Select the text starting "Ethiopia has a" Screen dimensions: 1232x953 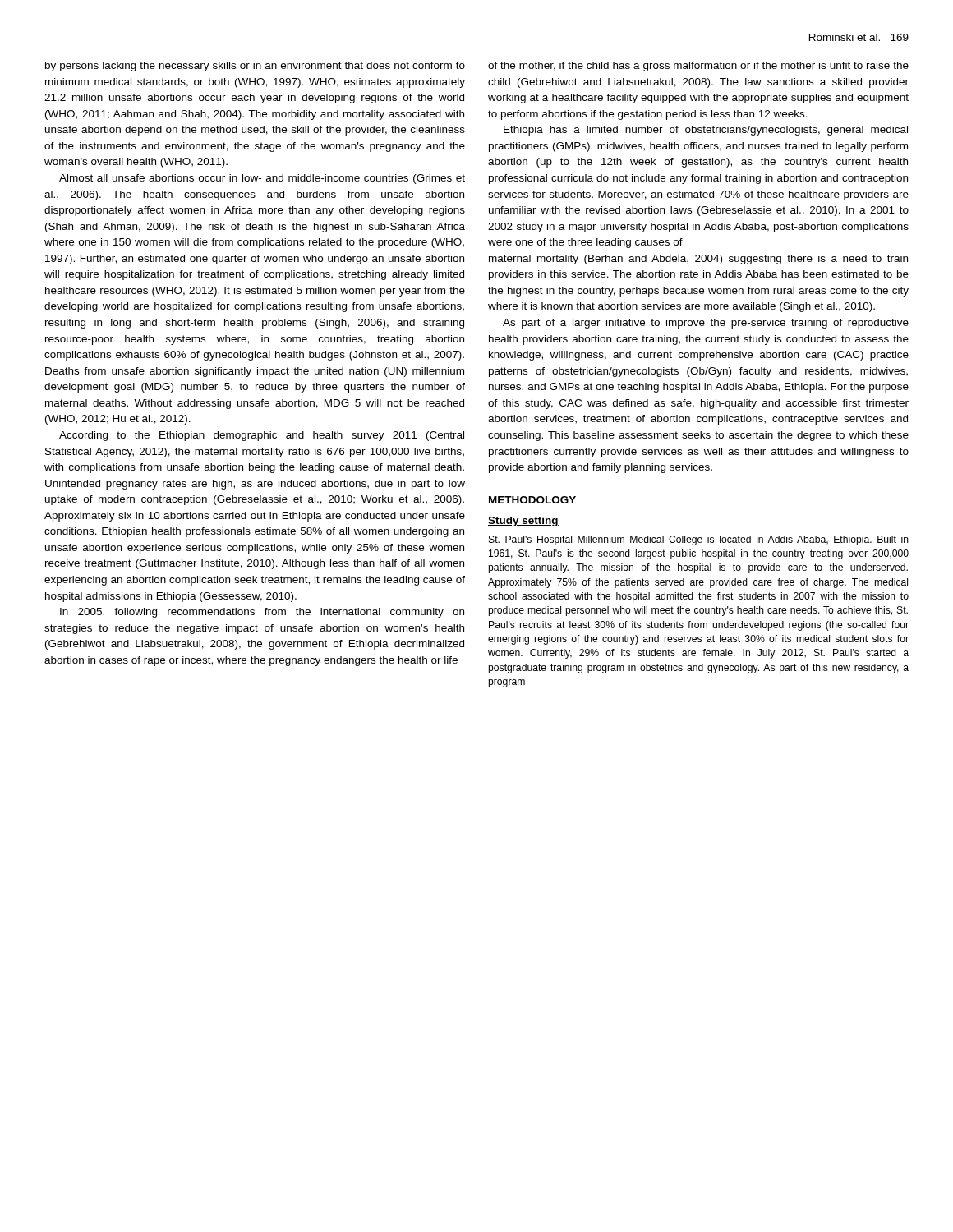698,218
